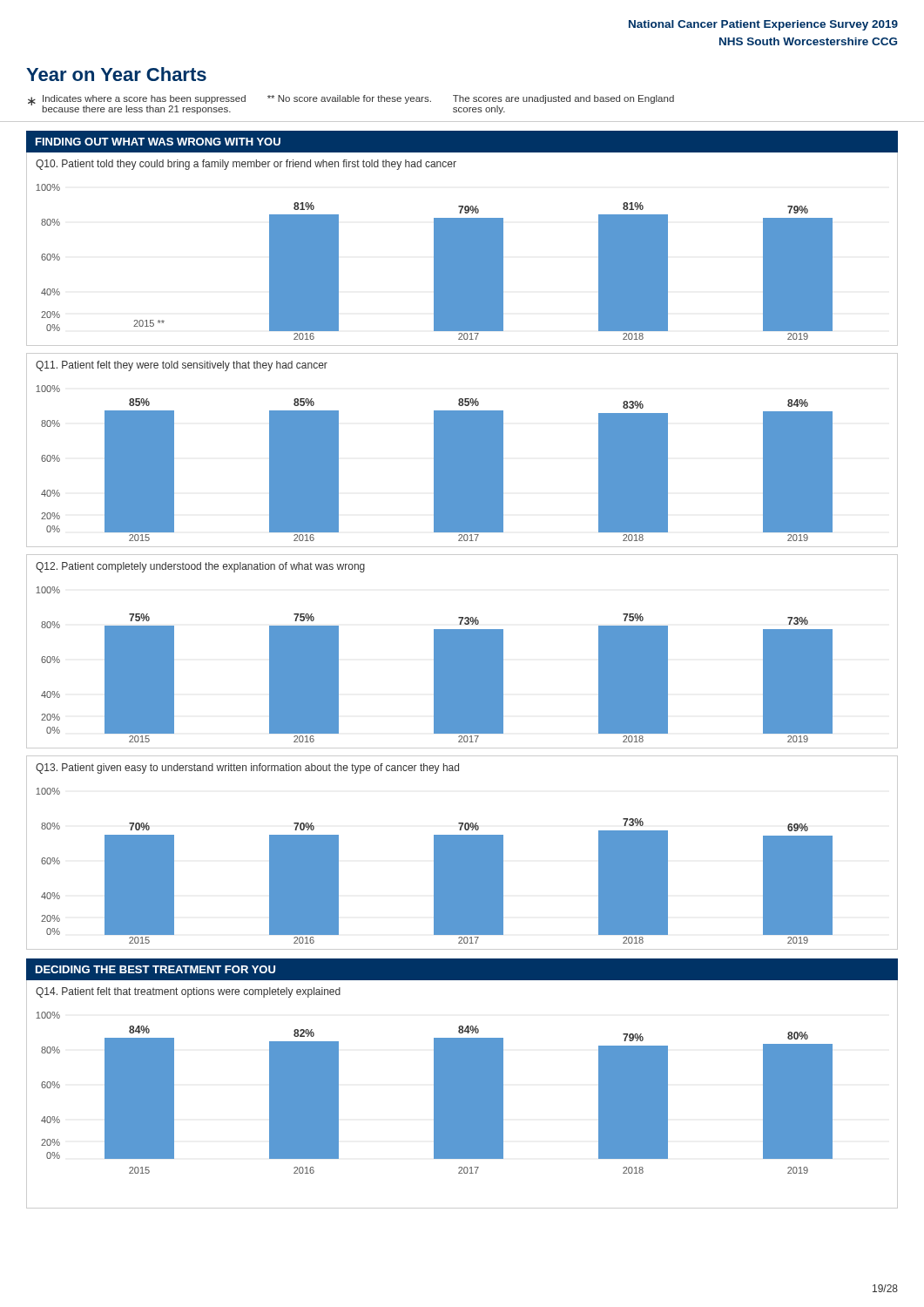
Task: Select the section header that reads "DECIDING THE BEST TREATMENT FOR YOU"
Action: click(155, 969)
